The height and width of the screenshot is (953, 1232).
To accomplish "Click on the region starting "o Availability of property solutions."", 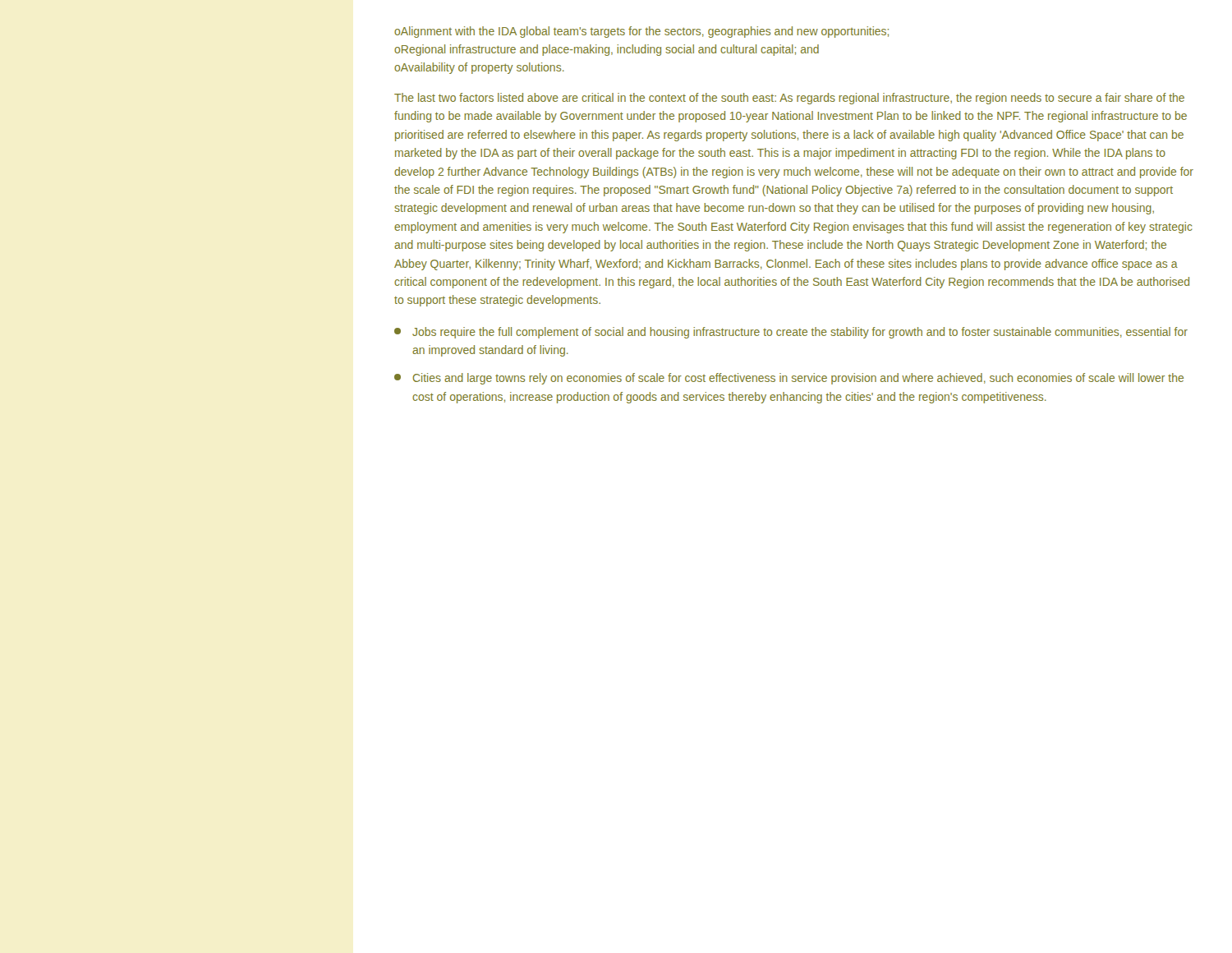I will pos(479,67).
